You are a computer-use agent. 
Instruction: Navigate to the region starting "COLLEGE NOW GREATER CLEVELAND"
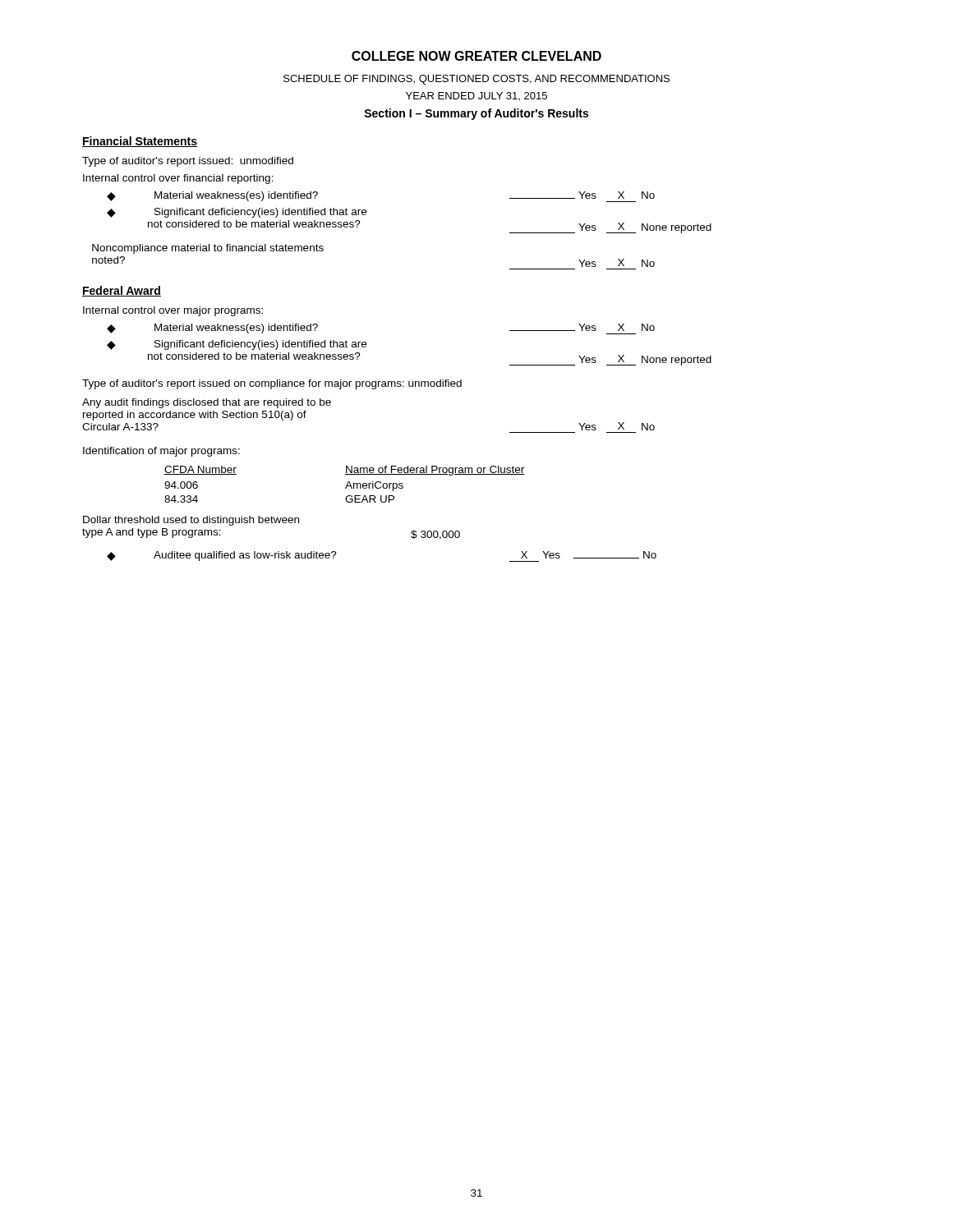click(476, 56)
